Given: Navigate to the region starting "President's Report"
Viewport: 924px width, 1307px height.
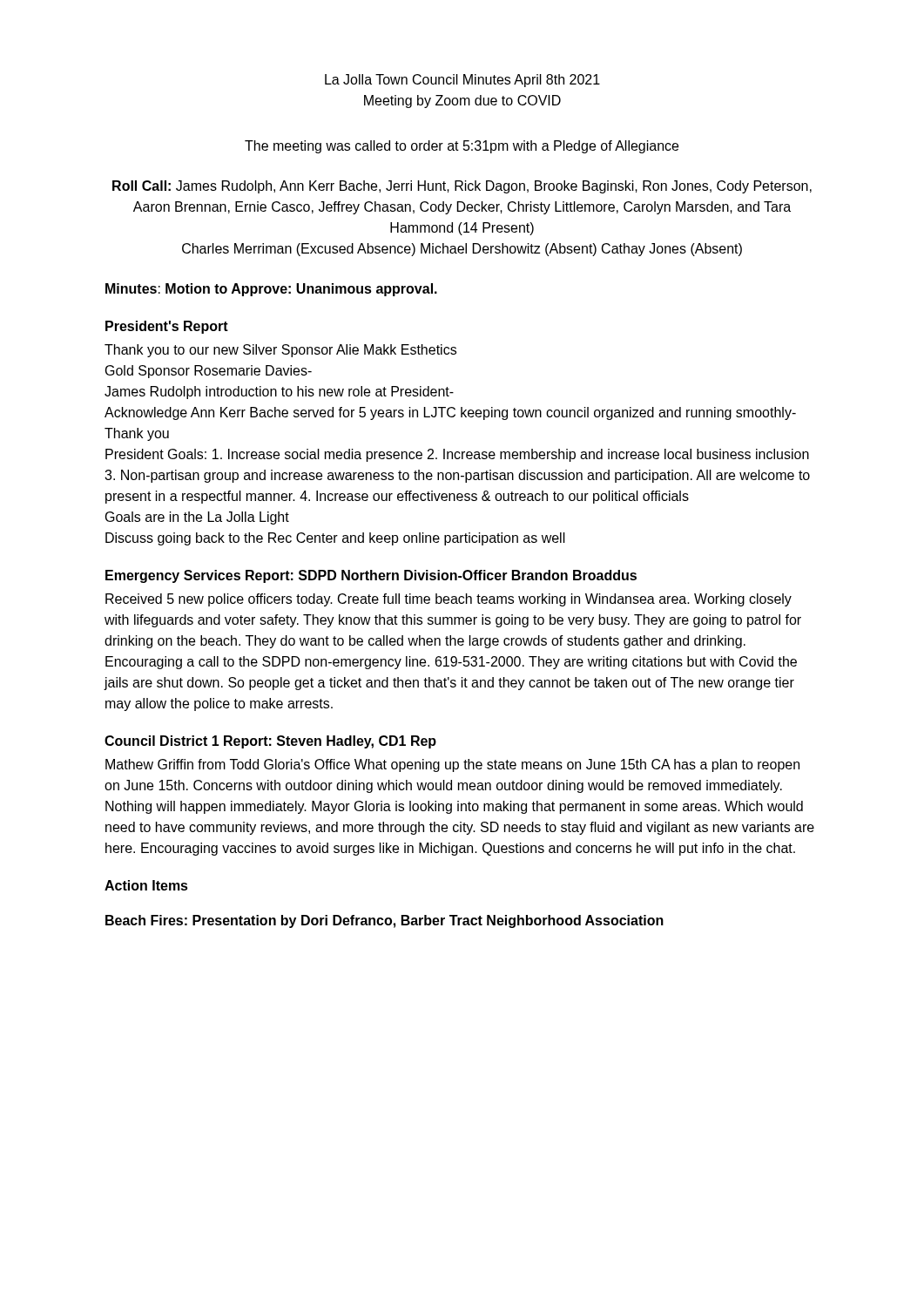Looking at the screenshot, I should 166,326.
